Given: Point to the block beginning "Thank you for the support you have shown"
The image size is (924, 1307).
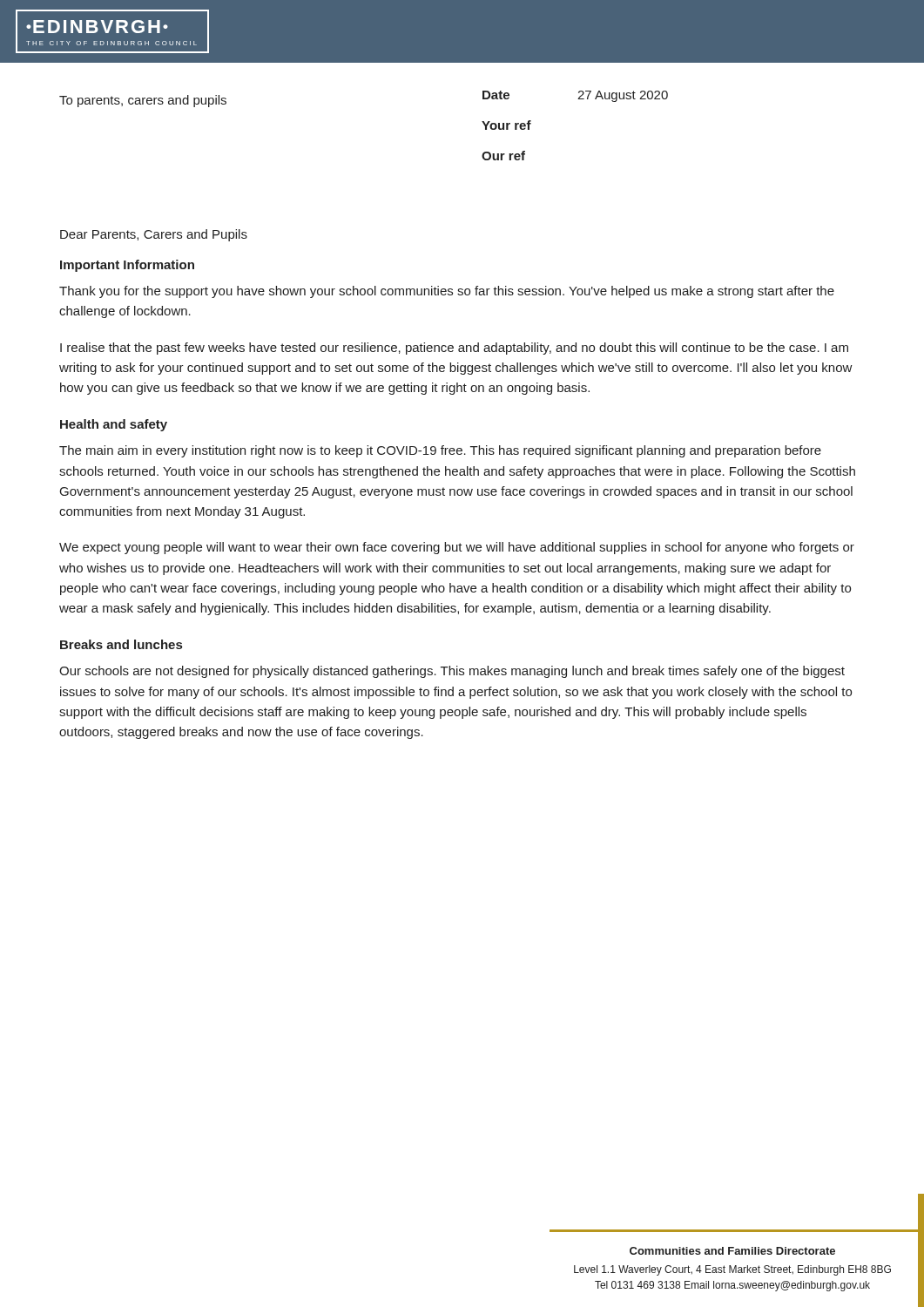Looking at the screenshot, I should [447, 301].
